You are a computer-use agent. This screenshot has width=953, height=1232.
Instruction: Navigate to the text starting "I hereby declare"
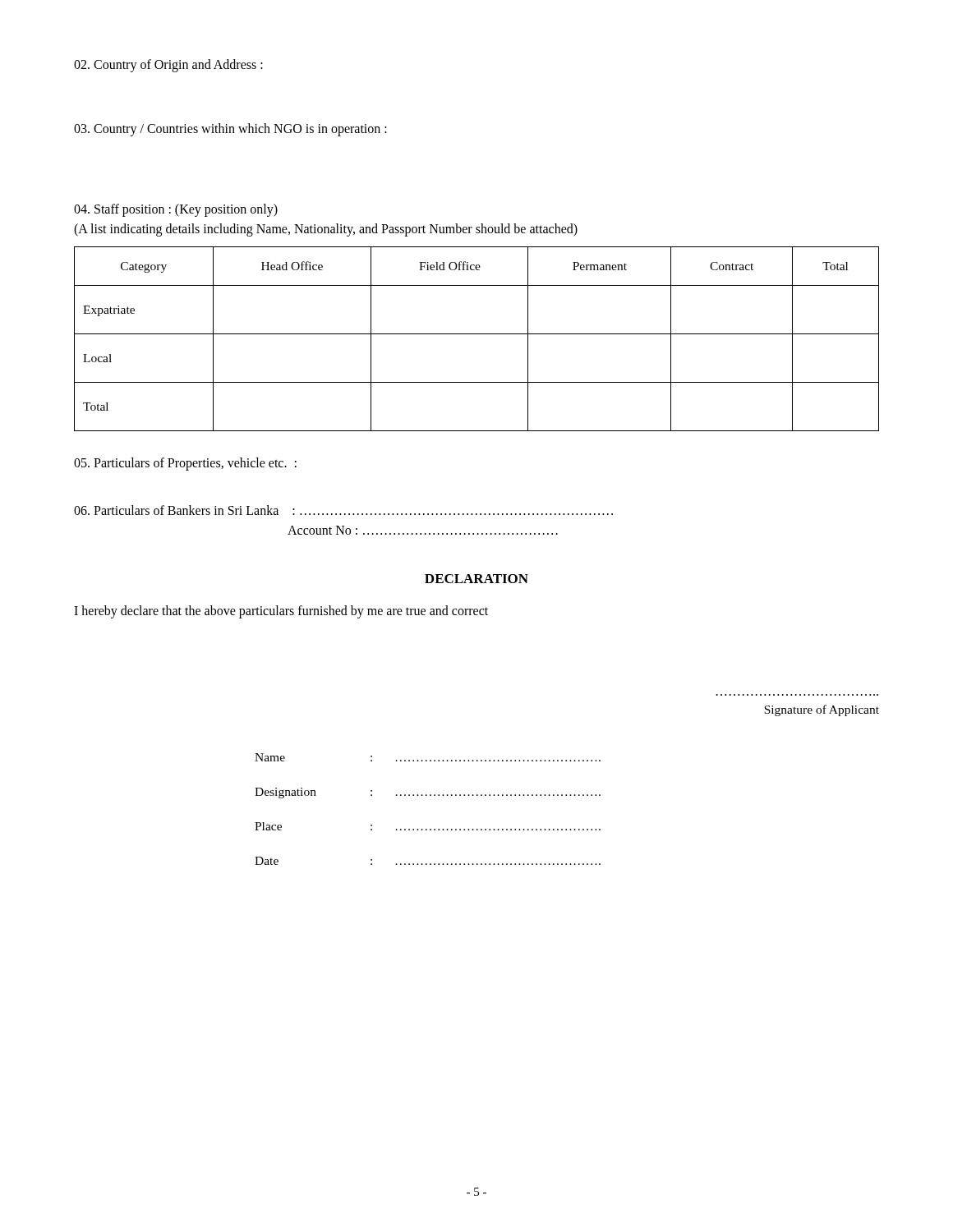pyautogui.click(x=281, y=611)
